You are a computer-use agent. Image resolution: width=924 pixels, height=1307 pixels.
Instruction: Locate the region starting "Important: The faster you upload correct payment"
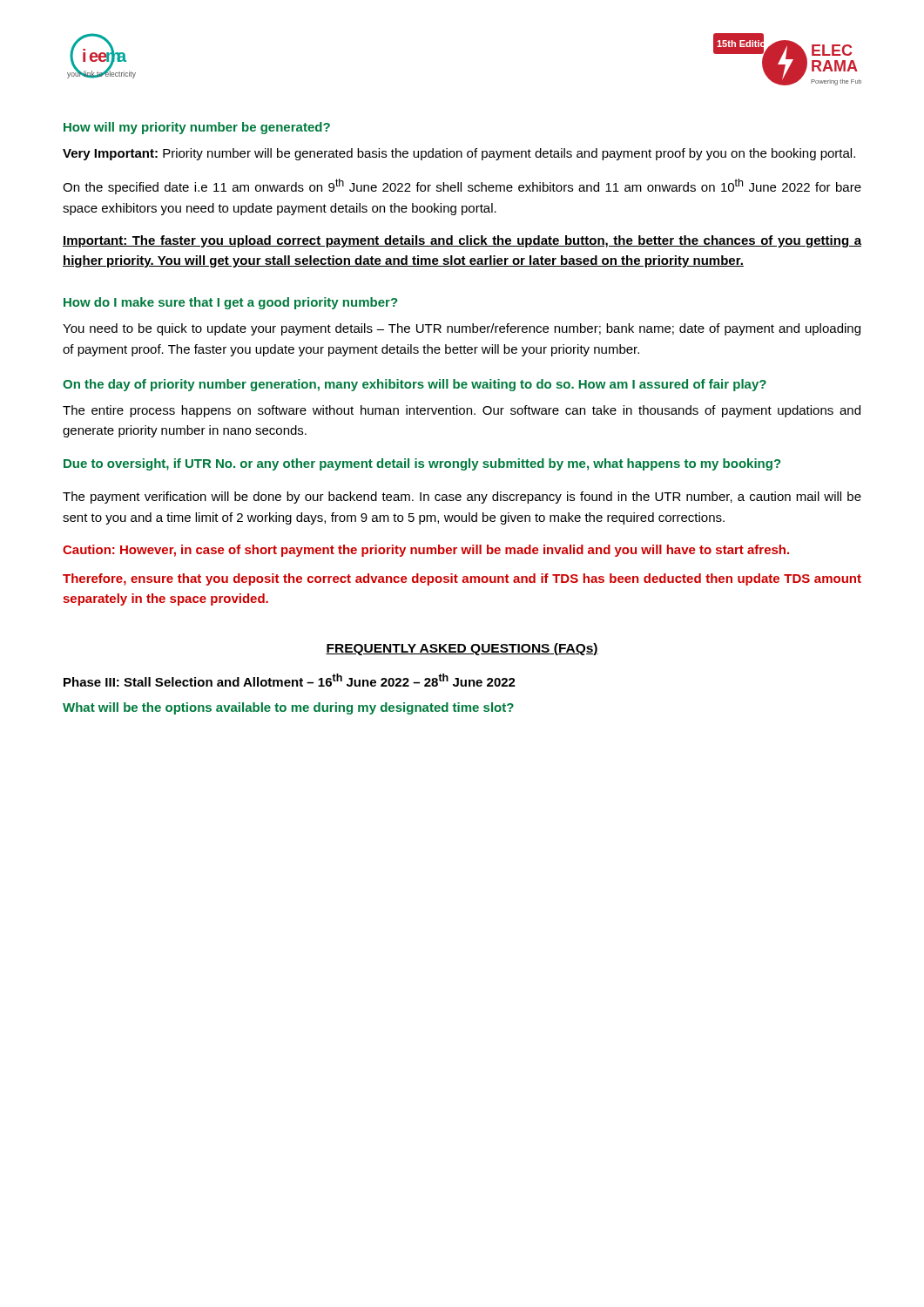point(462,250)
